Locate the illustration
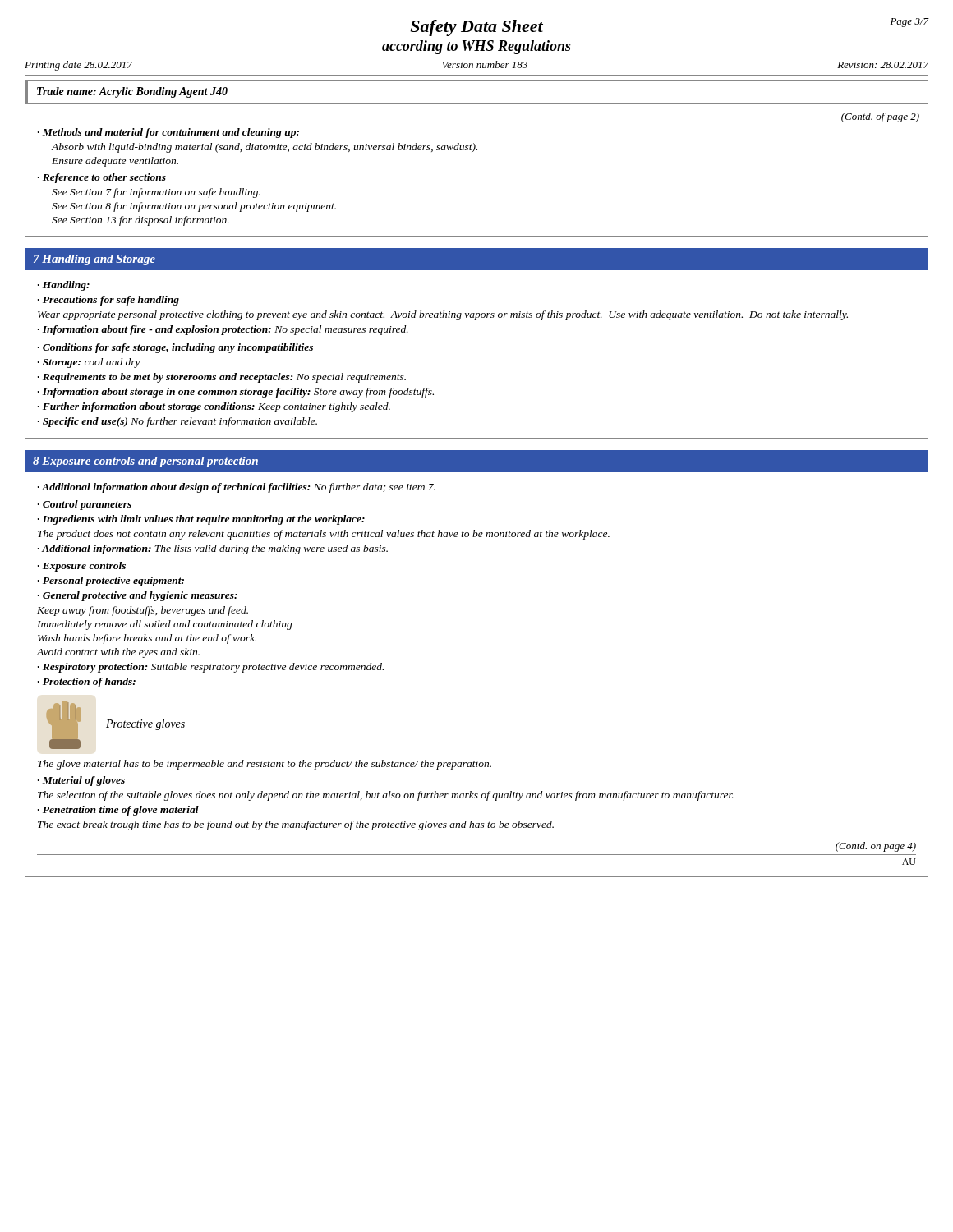The width and height of the screenshot is (953, 1232). [x=476, y=724]
